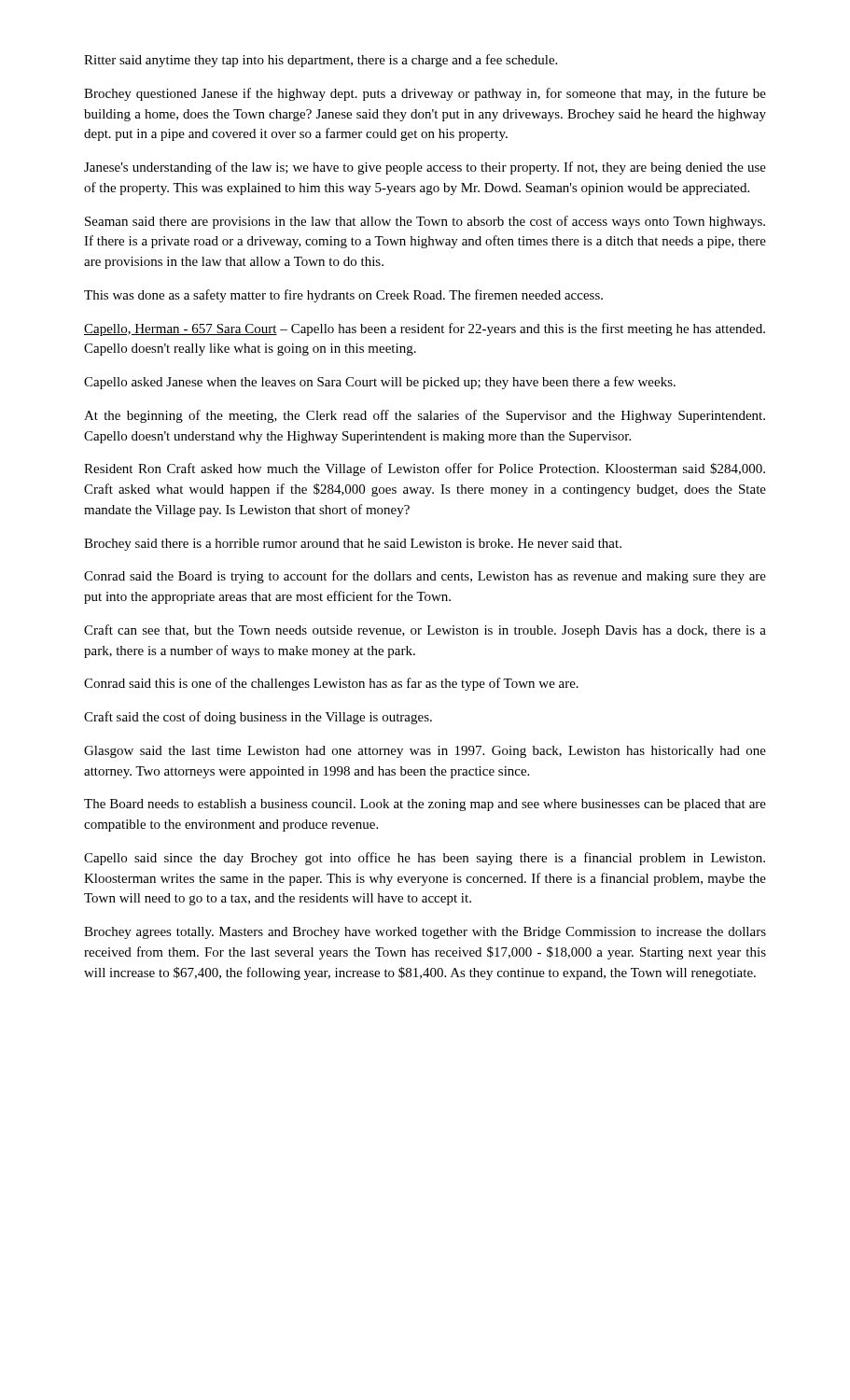The width and height of the screenshot is (850, 1400).
Task: Locate the text block that reads "Brochey agrees totally."
Action: point(425,952)
